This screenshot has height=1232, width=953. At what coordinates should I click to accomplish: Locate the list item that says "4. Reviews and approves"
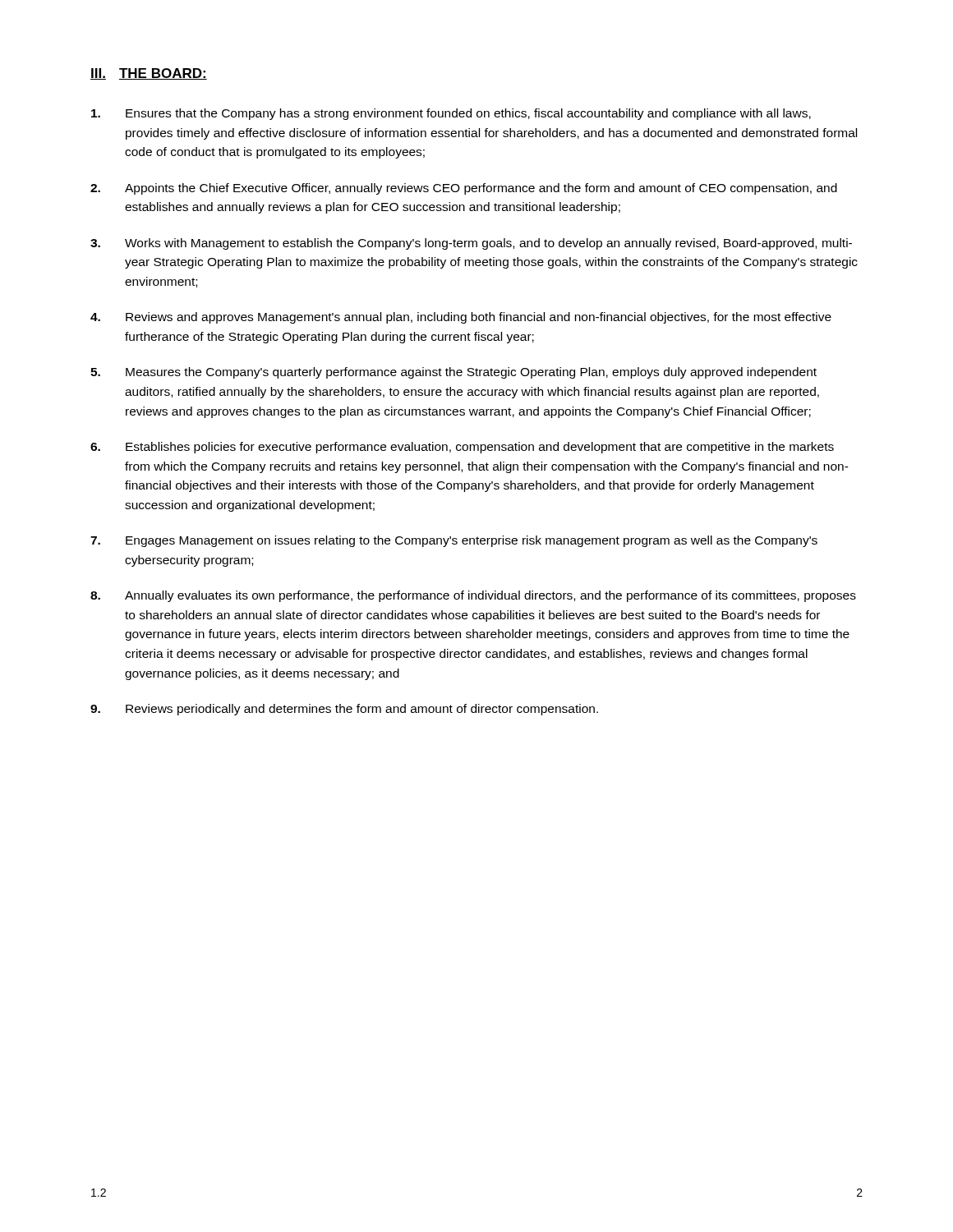tap(476, 327)
